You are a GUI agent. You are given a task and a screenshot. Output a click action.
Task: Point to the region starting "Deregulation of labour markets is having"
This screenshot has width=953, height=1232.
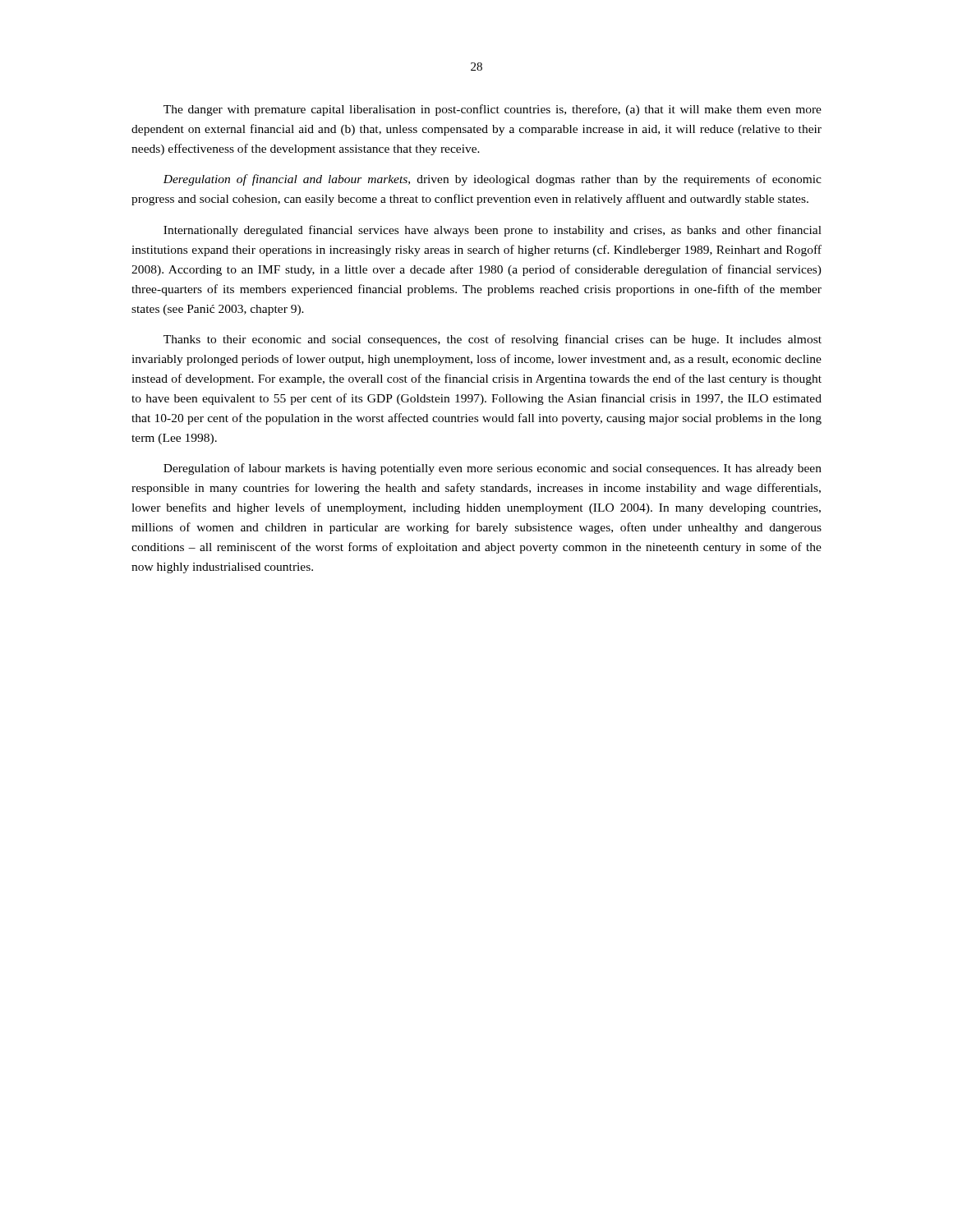(476, 517)
